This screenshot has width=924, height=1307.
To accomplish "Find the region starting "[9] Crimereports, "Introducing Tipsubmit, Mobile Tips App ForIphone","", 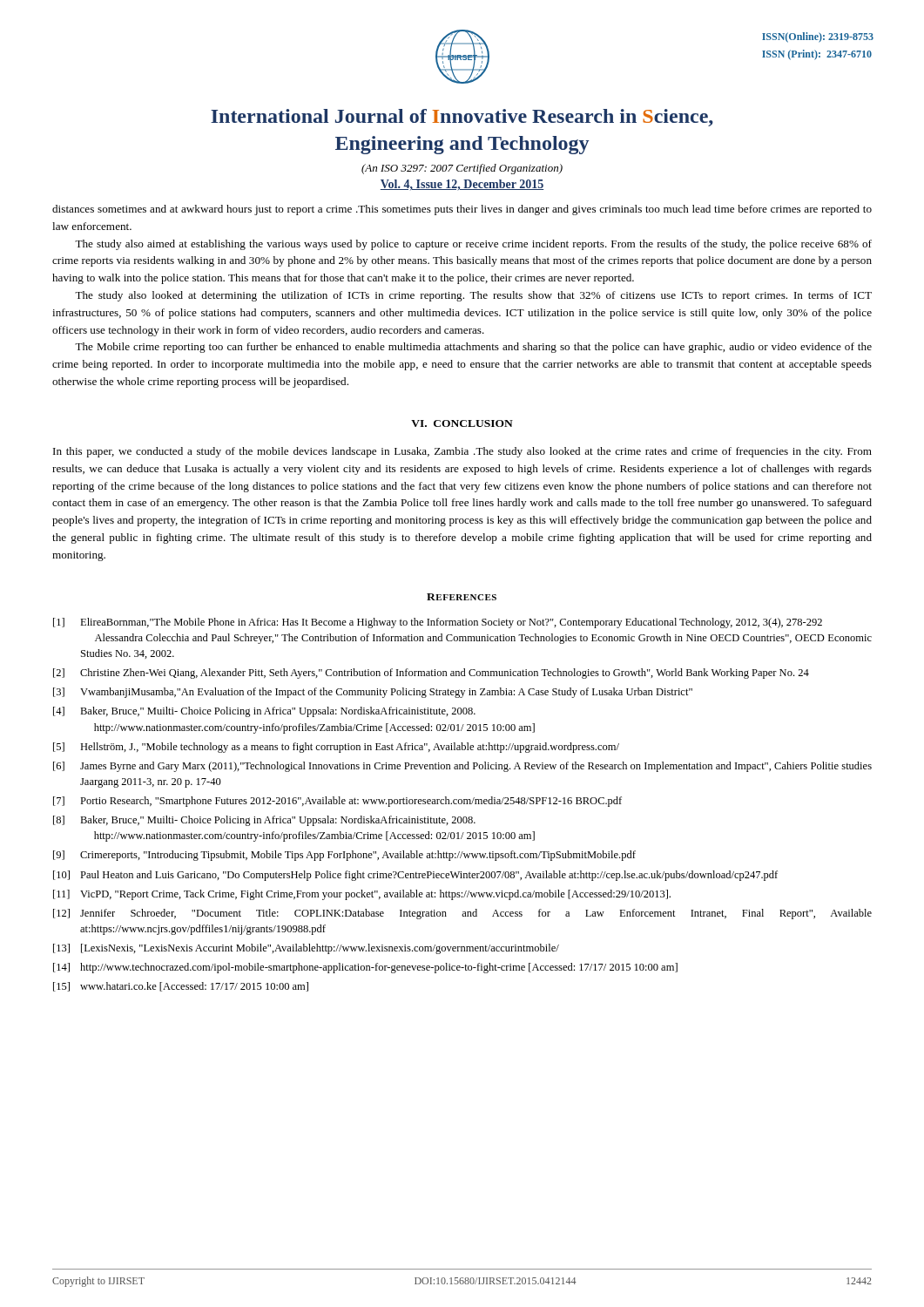I will click(462, 855).
